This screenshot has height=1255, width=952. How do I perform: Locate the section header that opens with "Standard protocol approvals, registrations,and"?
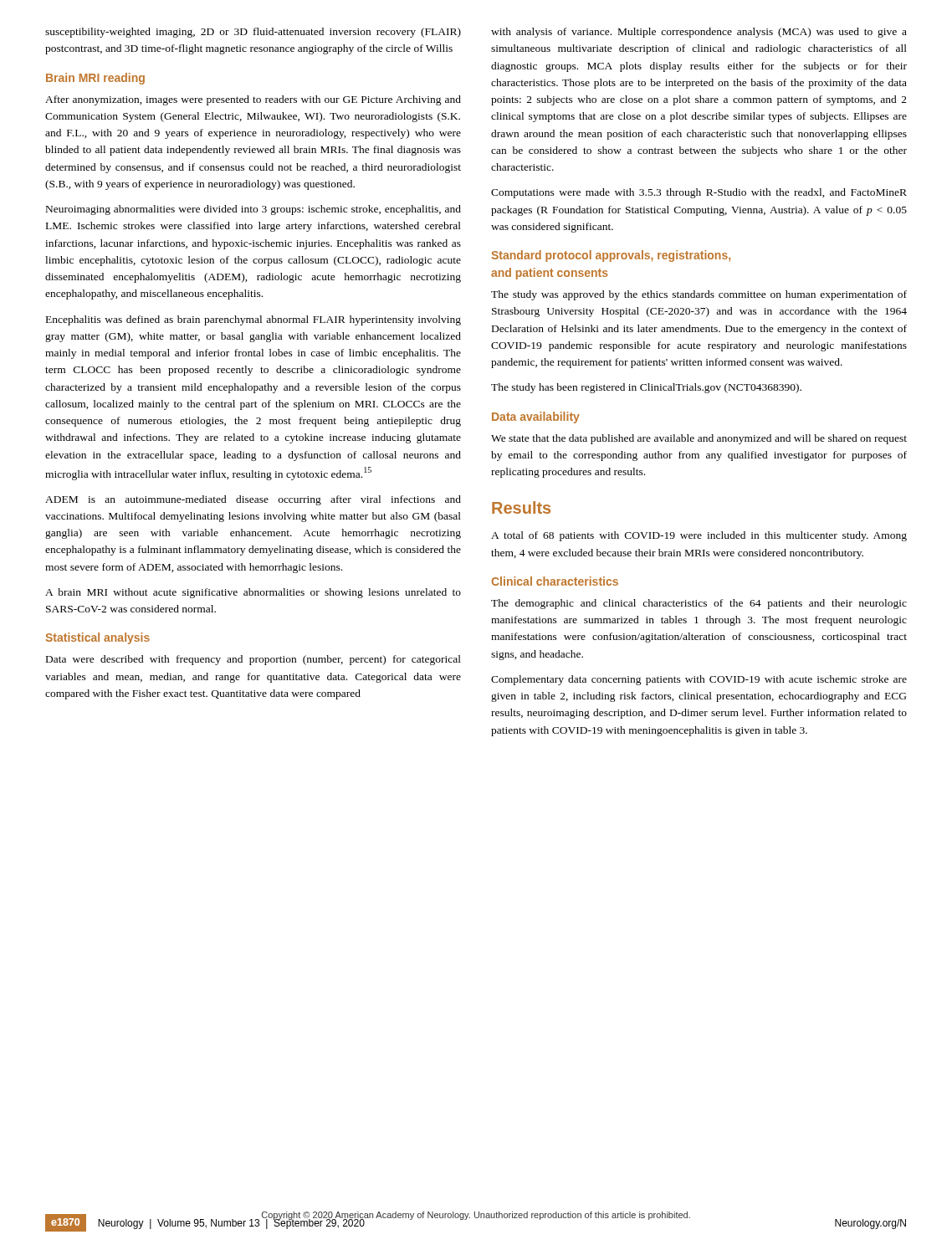point(611,264)
